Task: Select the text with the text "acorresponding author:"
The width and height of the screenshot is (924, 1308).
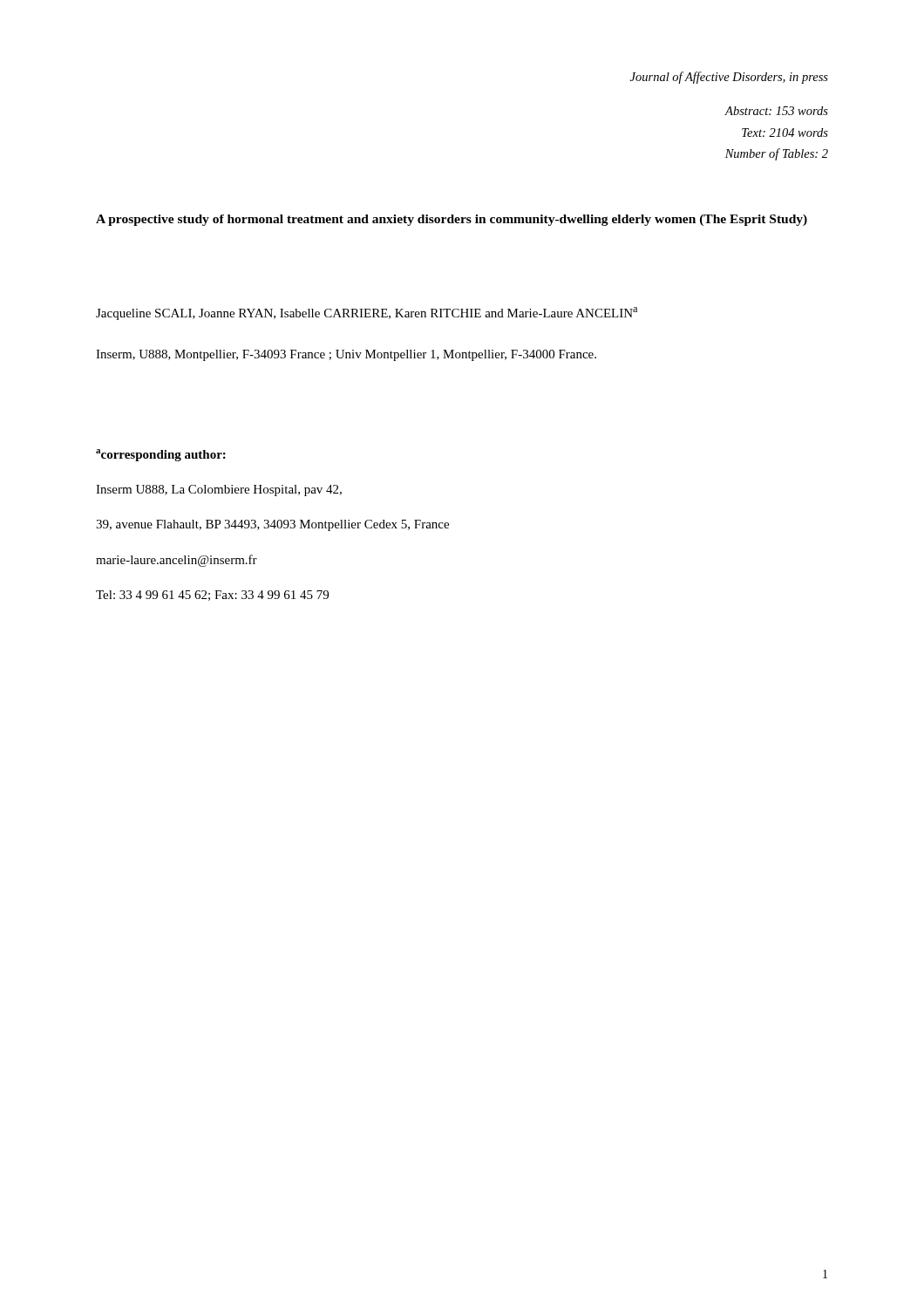Action: pos(161,453)
